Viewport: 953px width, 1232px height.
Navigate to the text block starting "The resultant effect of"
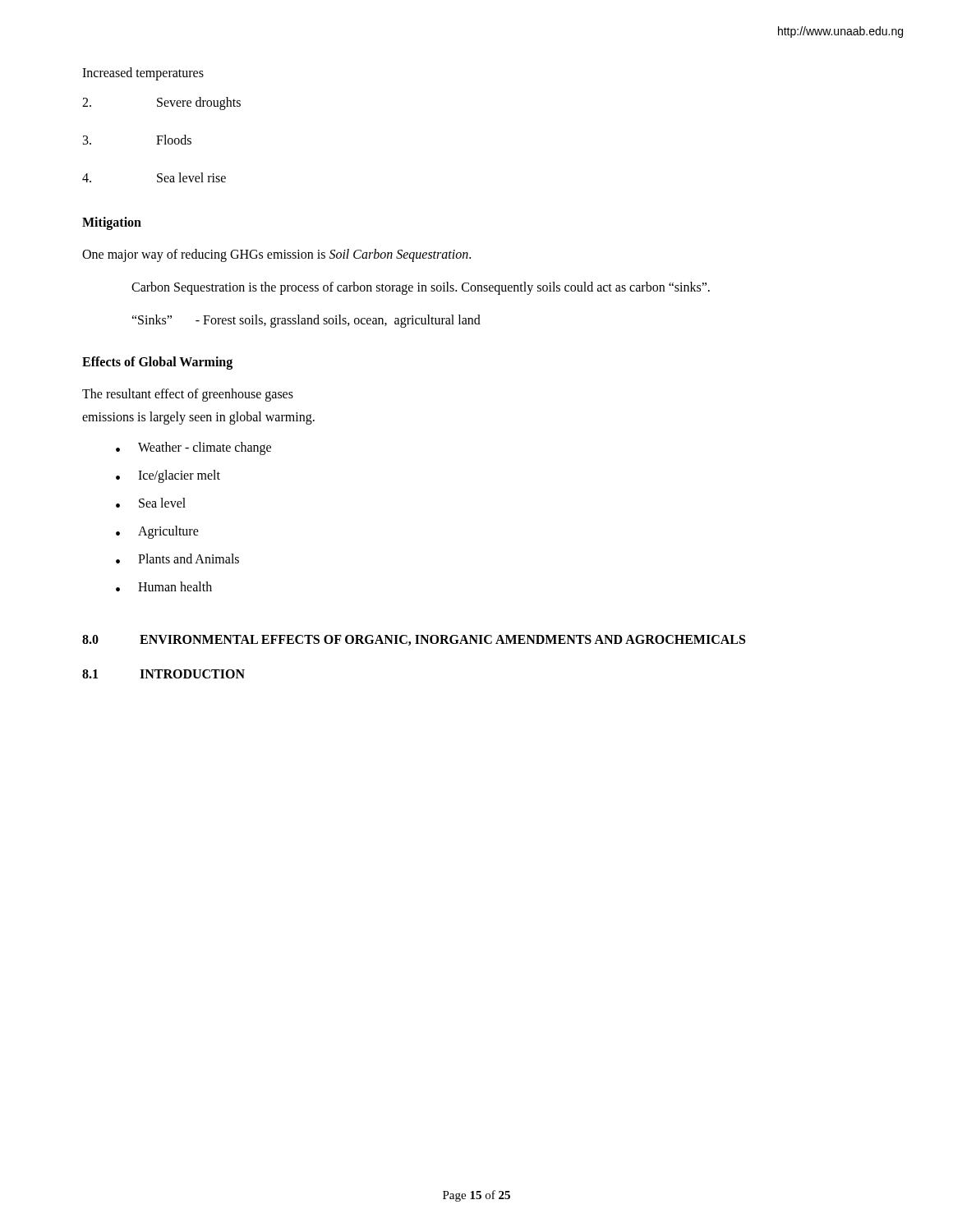click(x=188, y=394)
